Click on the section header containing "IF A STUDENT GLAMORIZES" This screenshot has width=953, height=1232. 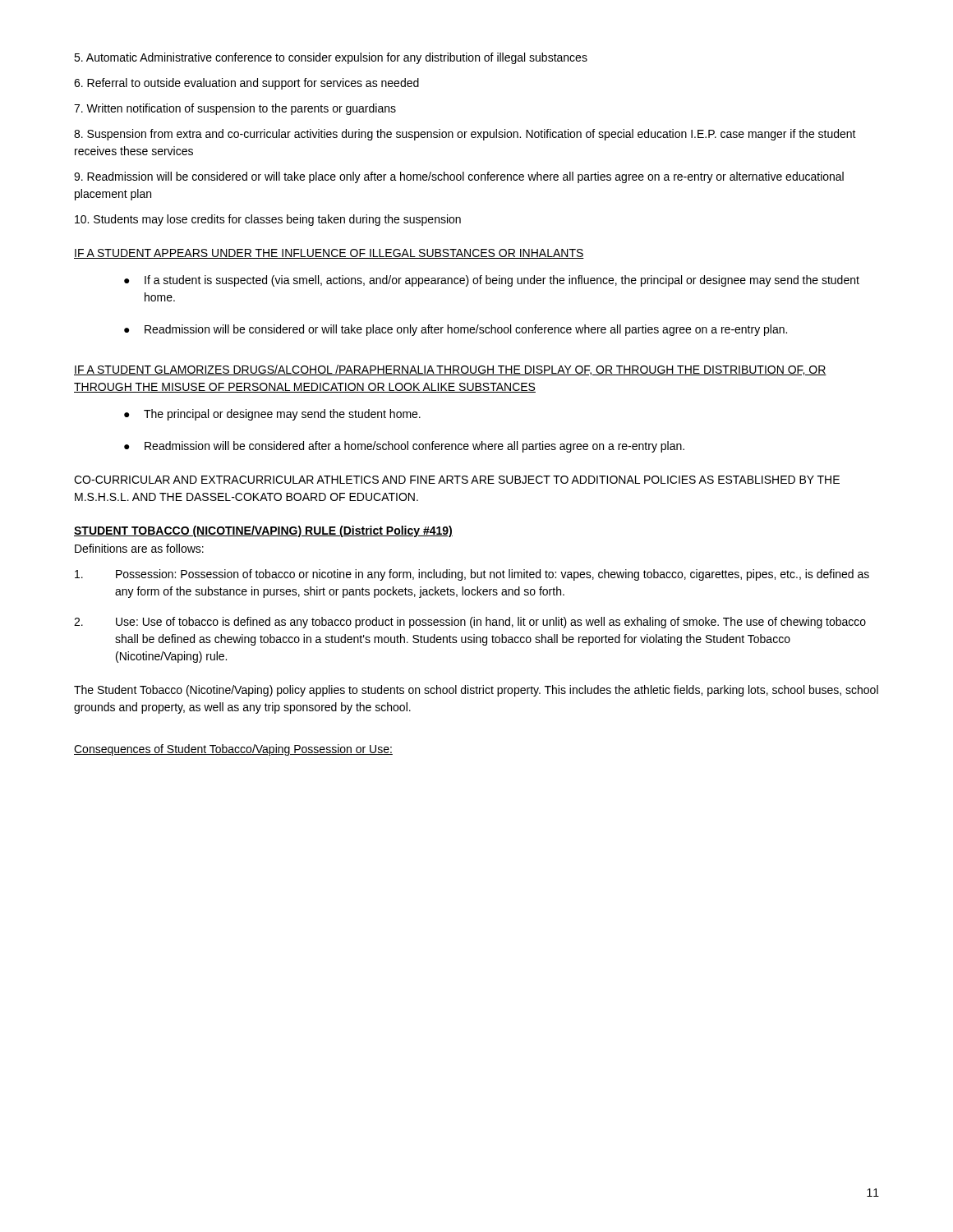click(450, 378)
